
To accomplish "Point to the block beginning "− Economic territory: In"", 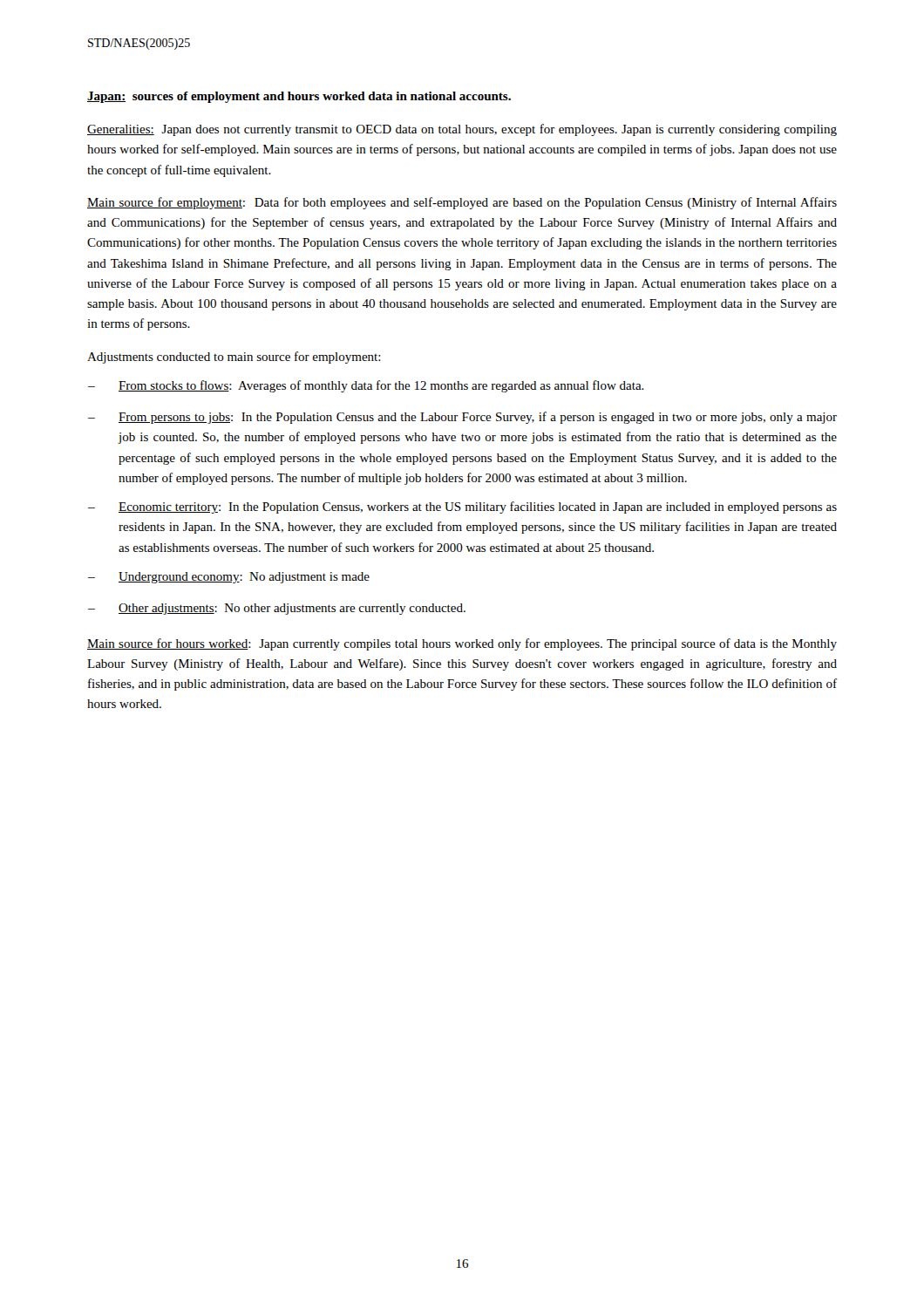I will [462, 528].
